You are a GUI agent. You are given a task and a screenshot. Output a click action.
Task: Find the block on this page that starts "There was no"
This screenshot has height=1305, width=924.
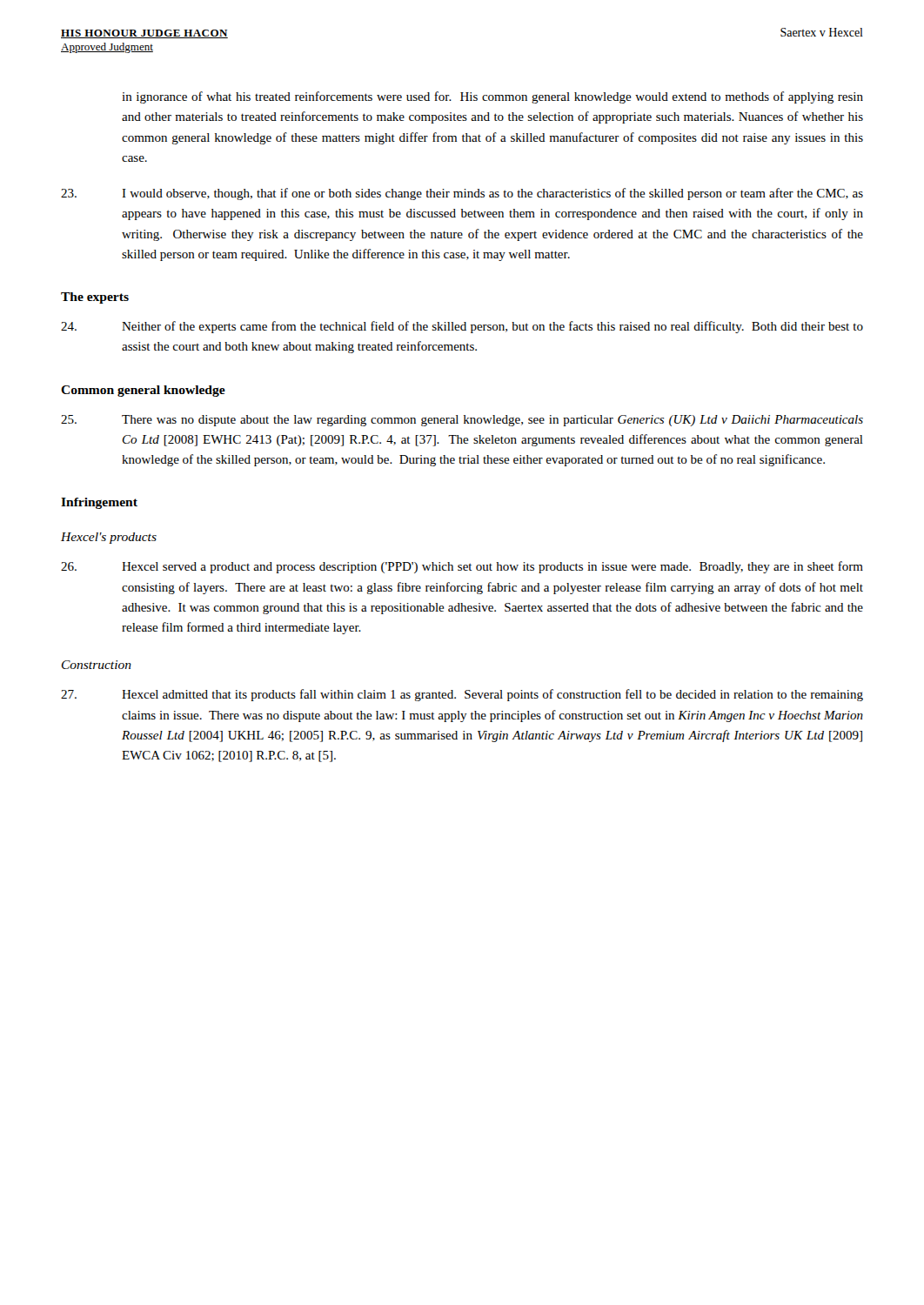462,440
